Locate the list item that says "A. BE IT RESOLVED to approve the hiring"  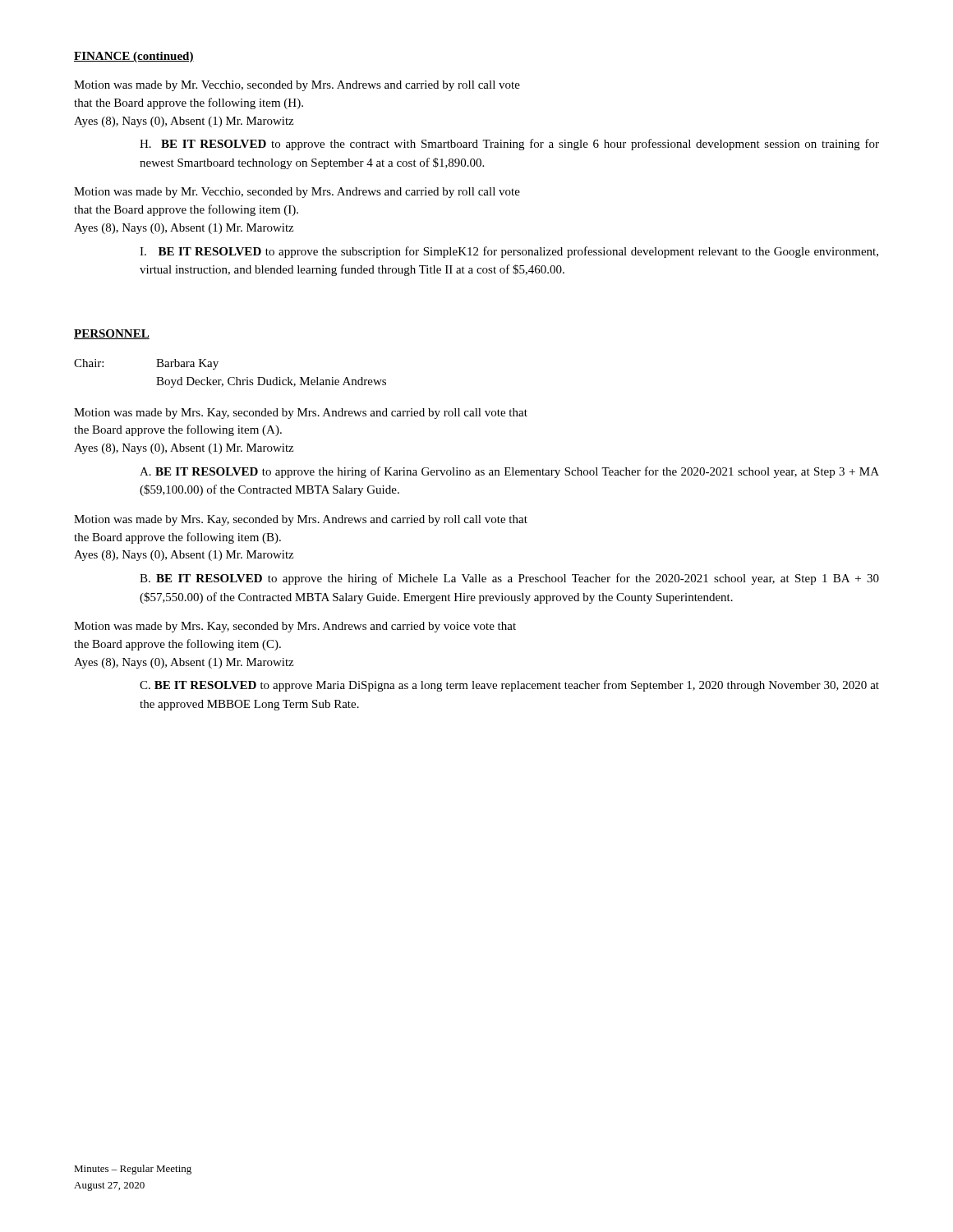509,480
